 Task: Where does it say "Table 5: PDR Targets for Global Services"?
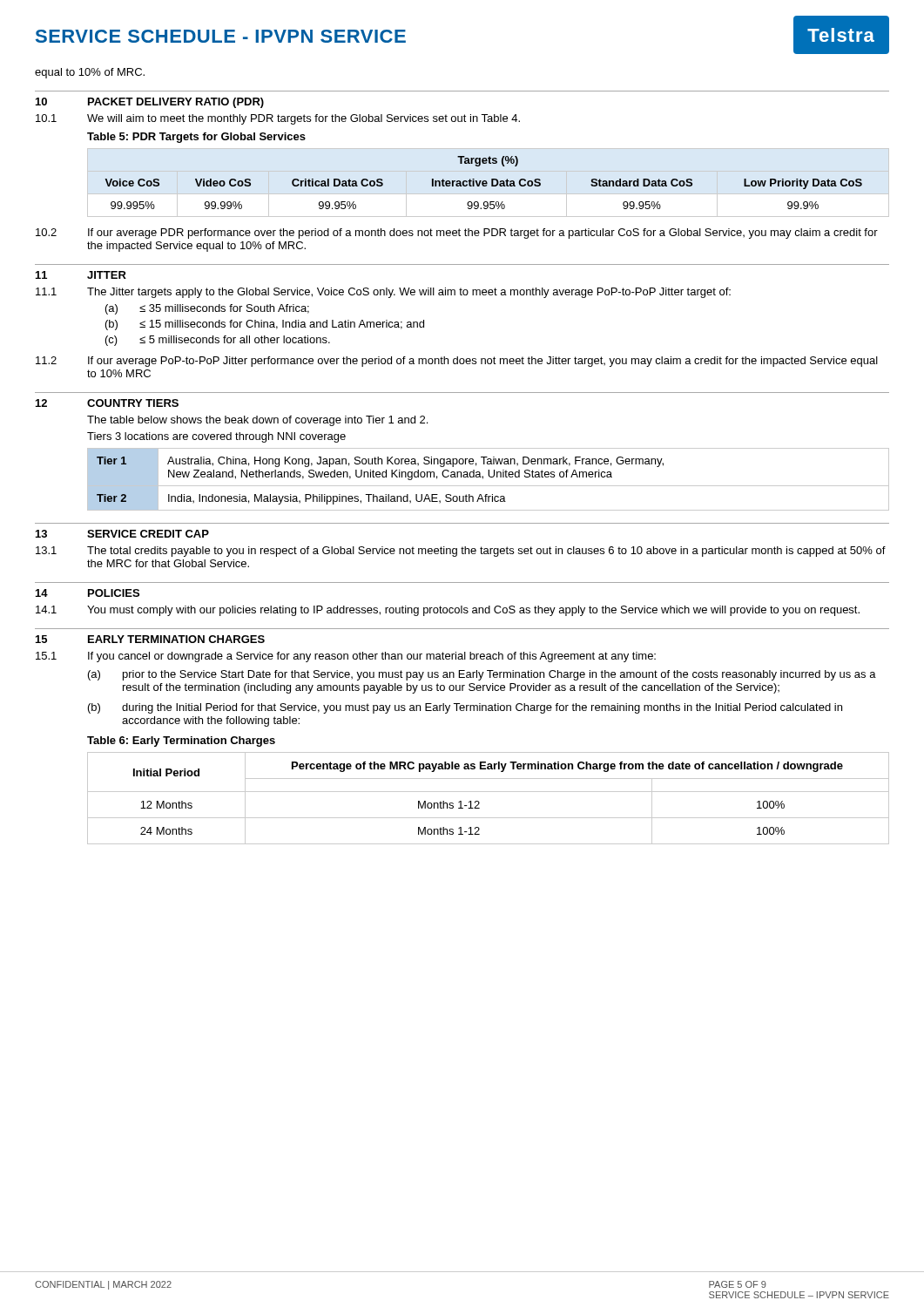[x=196, y=136]
